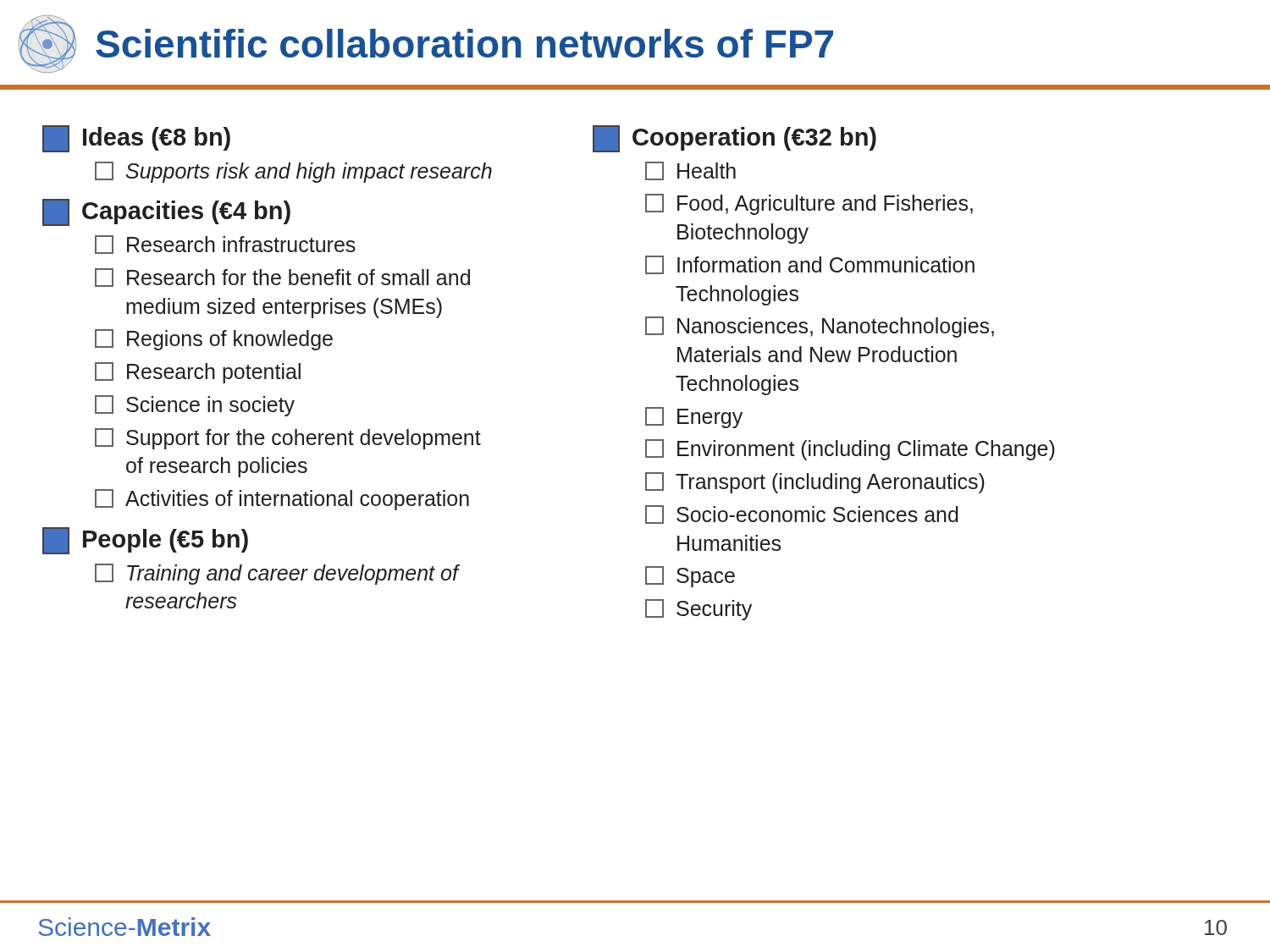
Task: Click on the list item containing "Activities of international"
Action: click(x=282, y=499)
